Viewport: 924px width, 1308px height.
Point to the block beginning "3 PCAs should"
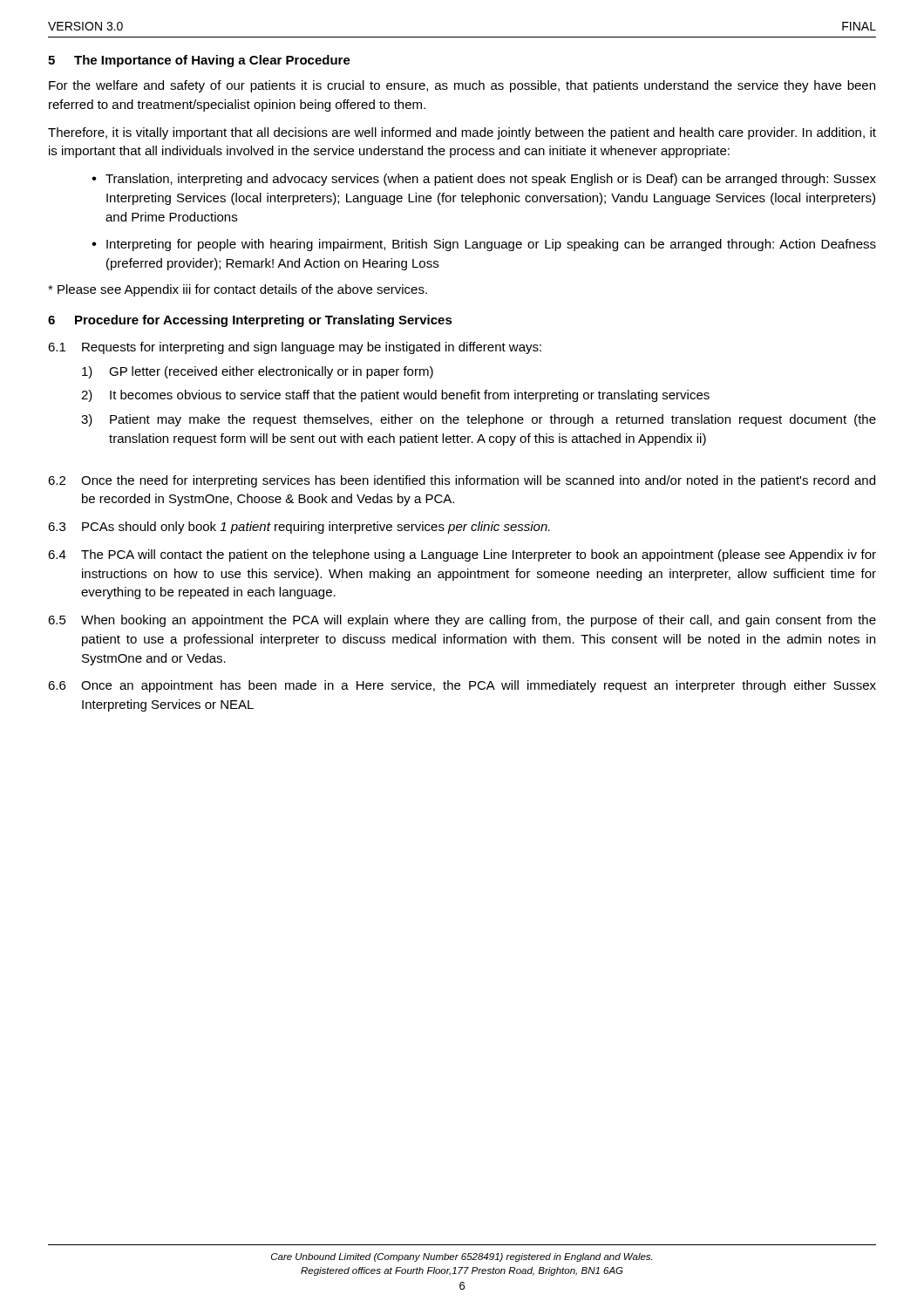coord(462,527)
